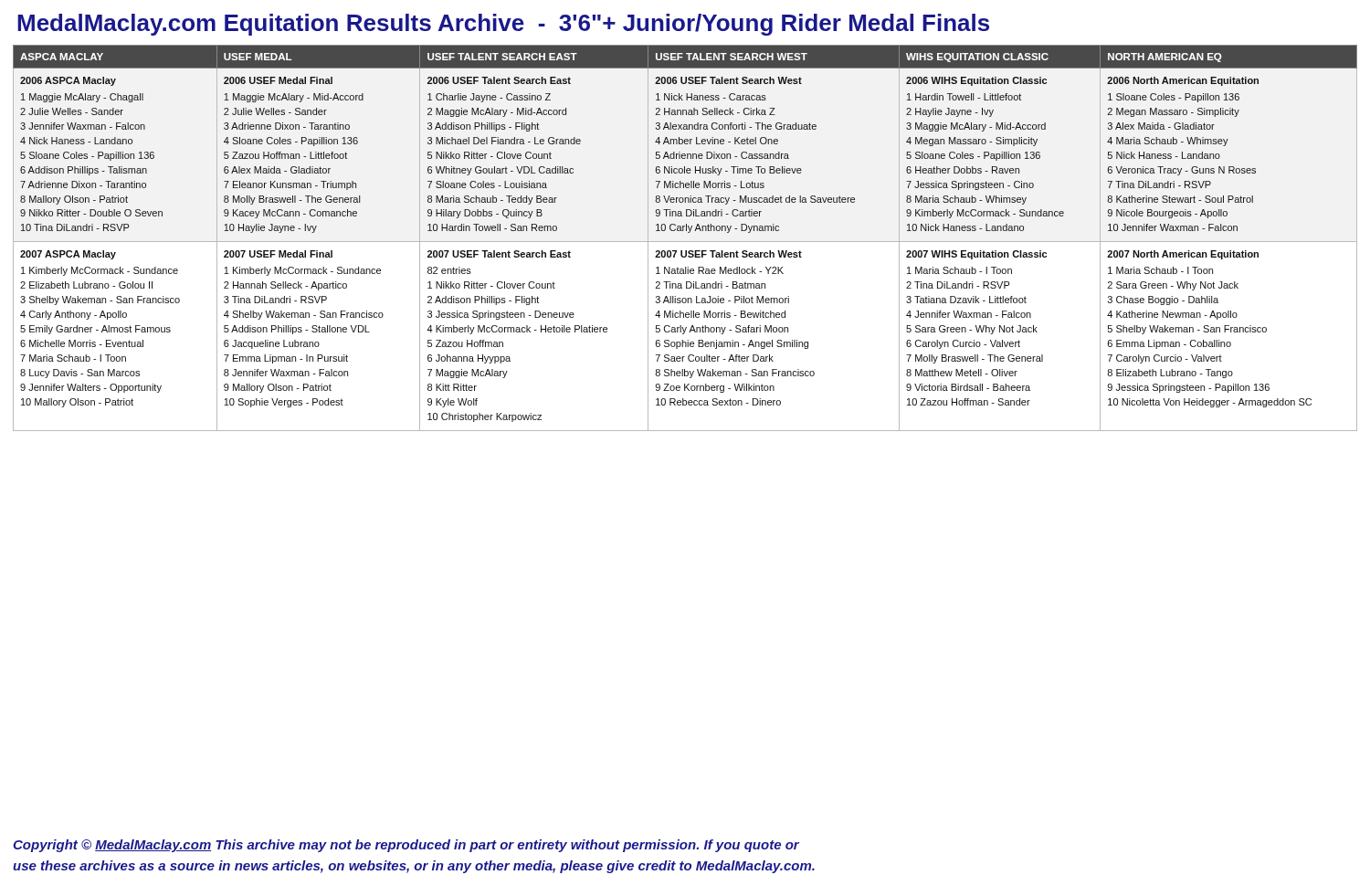This screenshot has width=1370, height=896.
Task: Select the table that reads "2006 ASPCA Maclay"
Action: (x=685, y=237)
